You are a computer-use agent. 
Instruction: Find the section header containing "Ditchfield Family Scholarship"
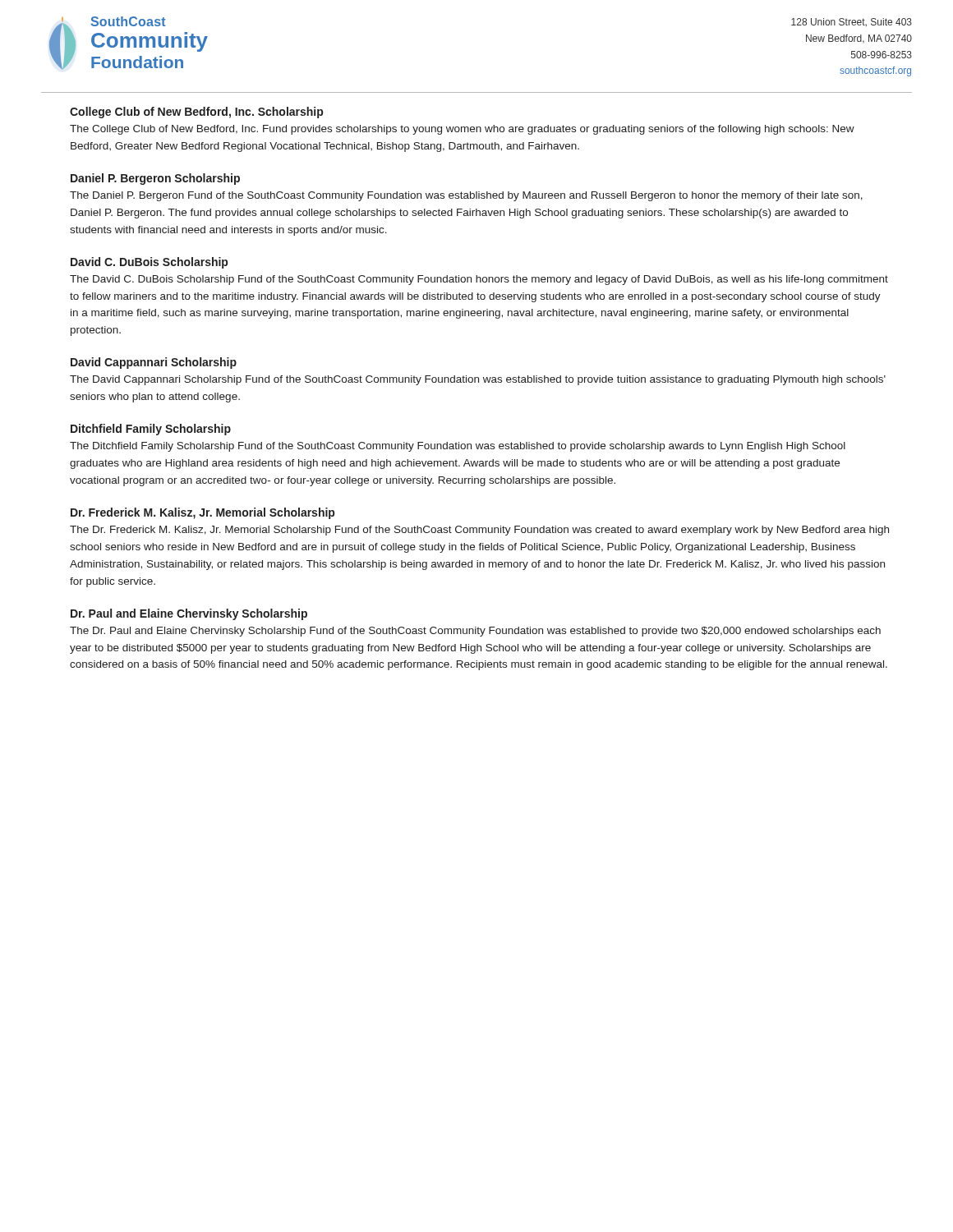(x=150, y=429)
